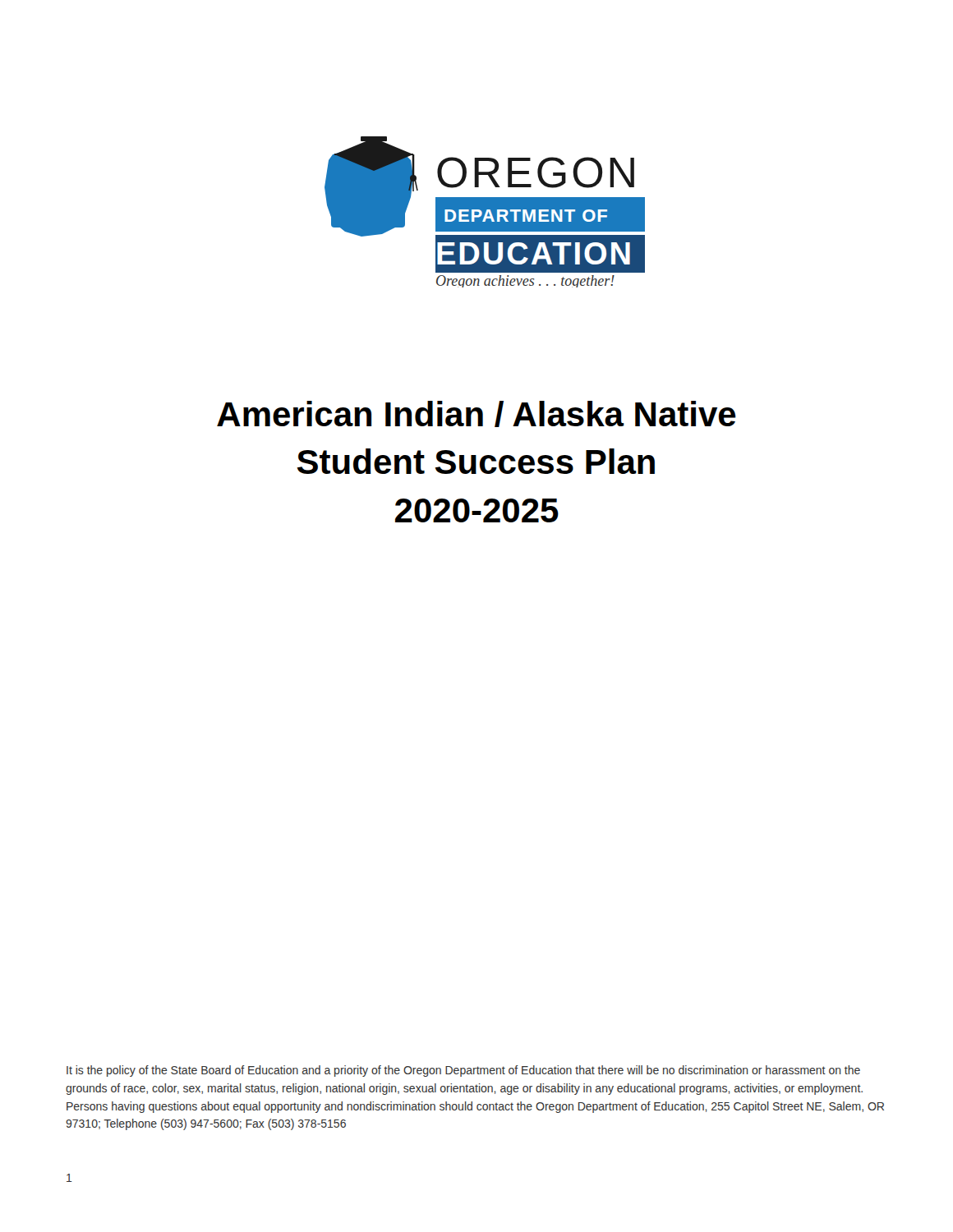Find the title on this page that starts "American Indian /"
Image resolution: width=953 pixels, height=1232 pixels.
pos(476,463)
